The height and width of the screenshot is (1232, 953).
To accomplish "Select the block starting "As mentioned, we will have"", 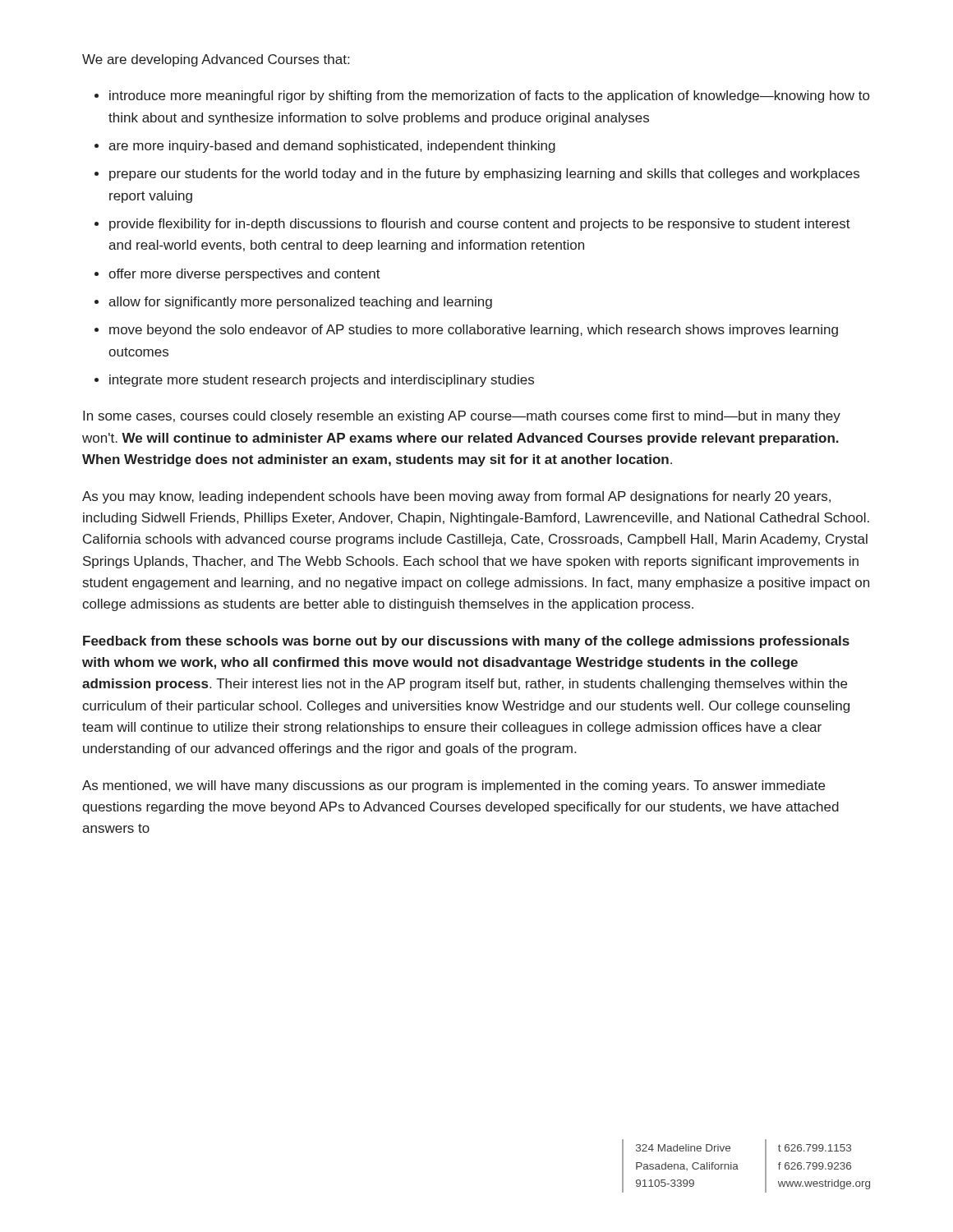I will 461,807.
